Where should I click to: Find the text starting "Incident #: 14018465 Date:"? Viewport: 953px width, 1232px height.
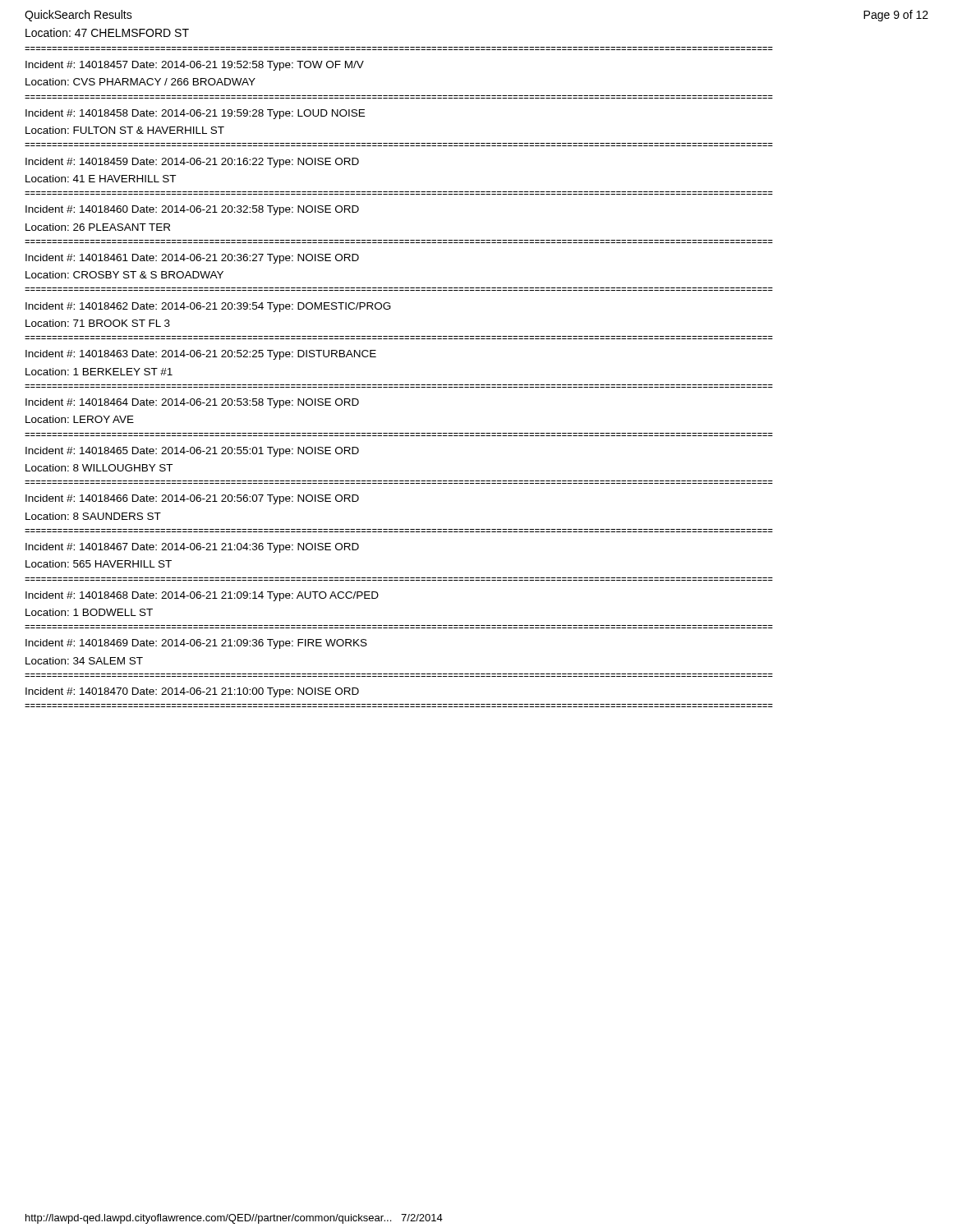pos(192,452)
